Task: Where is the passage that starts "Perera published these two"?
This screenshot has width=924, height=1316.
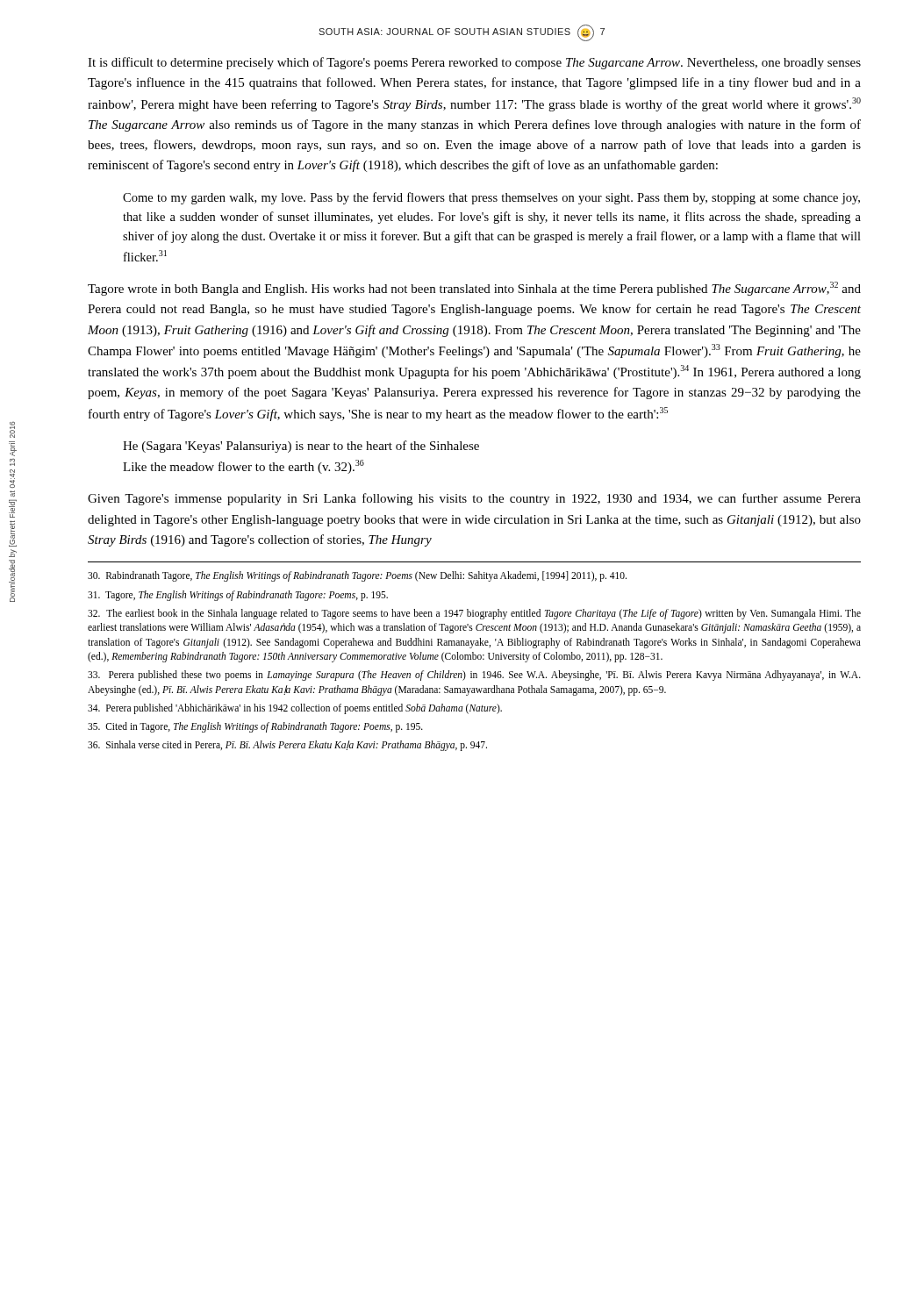Action: 474,682
